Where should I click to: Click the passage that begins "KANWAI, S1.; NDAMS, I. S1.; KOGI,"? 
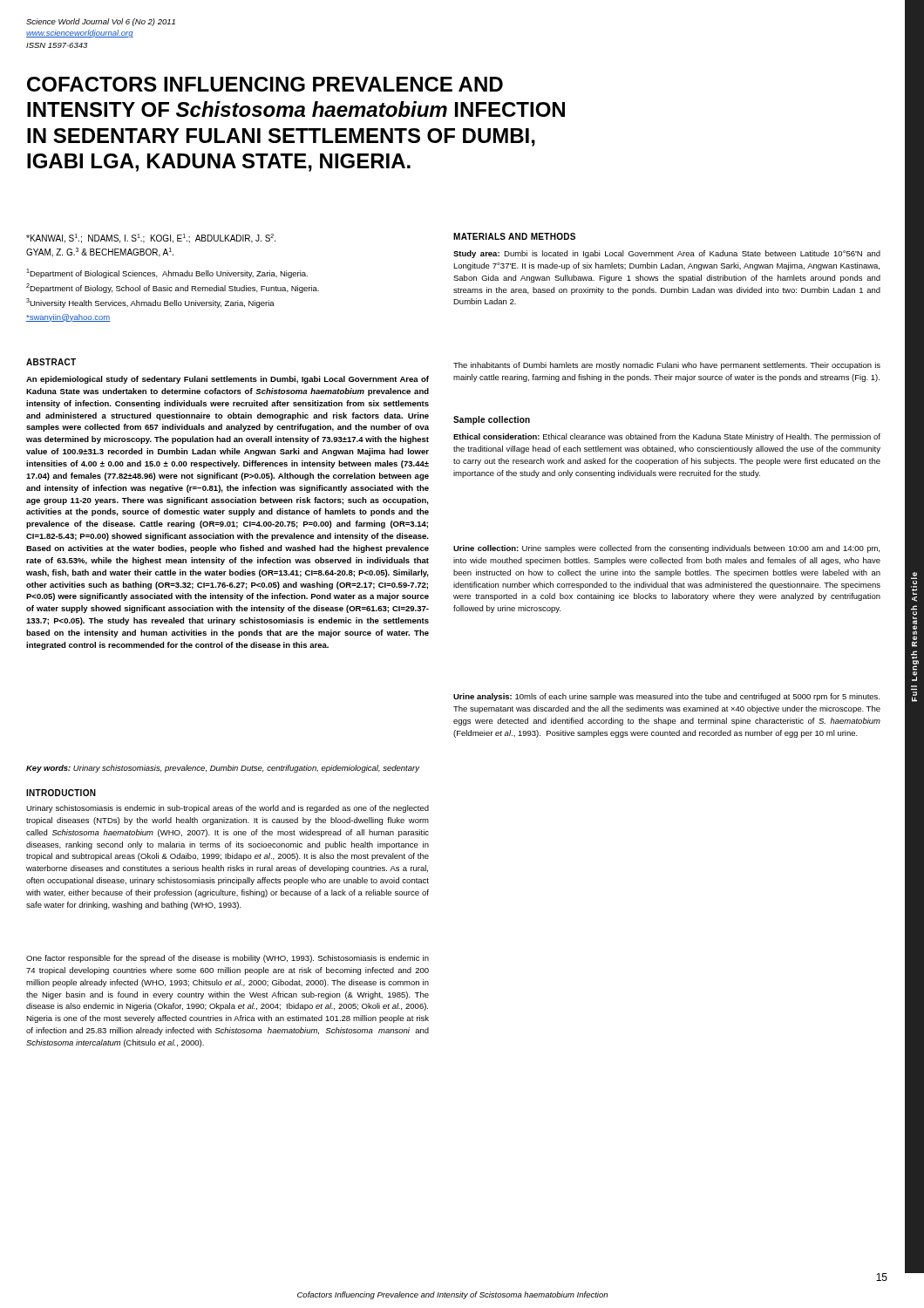[151, 245]
